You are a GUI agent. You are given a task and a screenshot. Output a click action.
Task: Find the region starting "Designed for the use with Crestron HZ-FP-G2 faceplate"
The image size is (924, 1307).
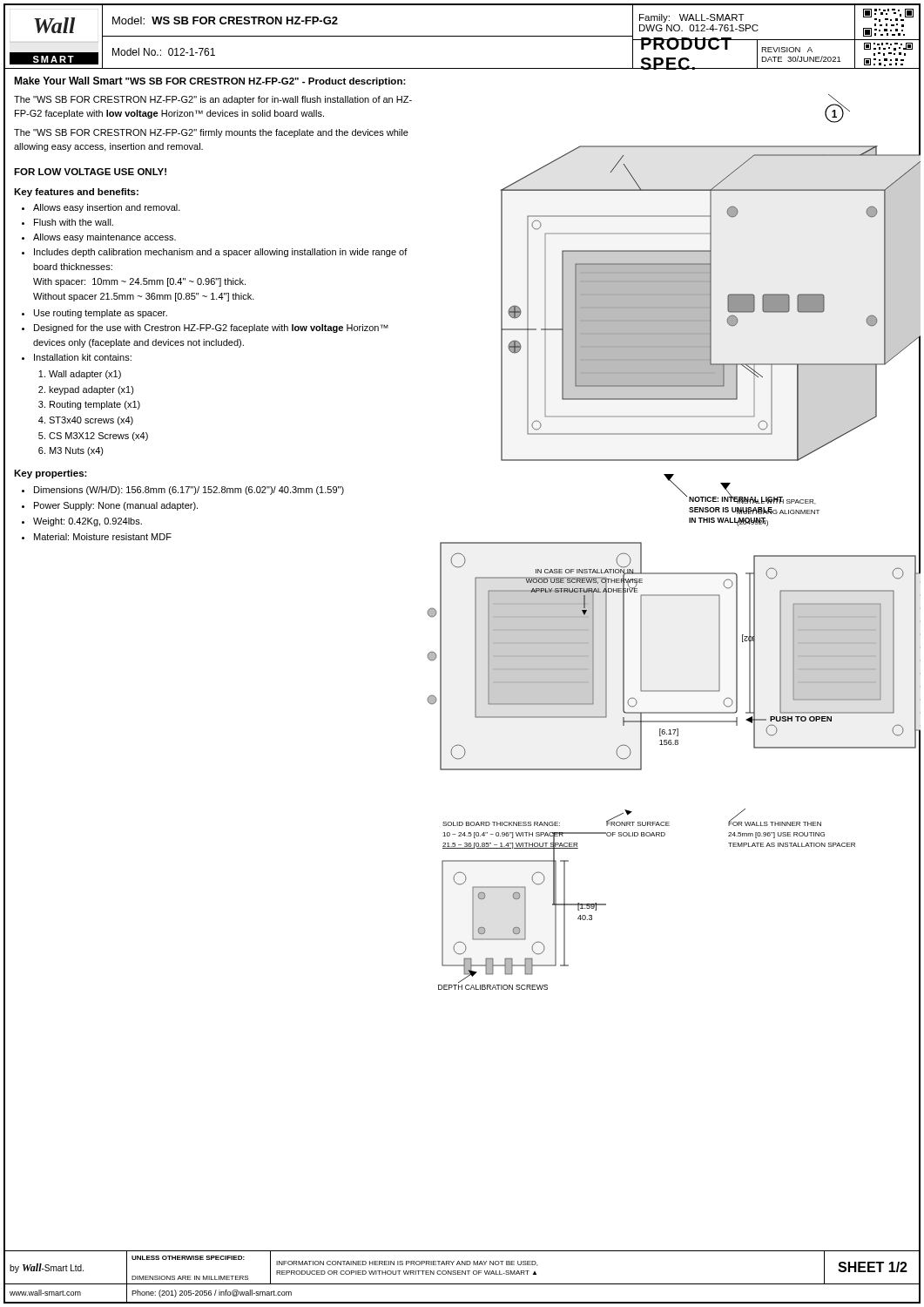point(211,335)
